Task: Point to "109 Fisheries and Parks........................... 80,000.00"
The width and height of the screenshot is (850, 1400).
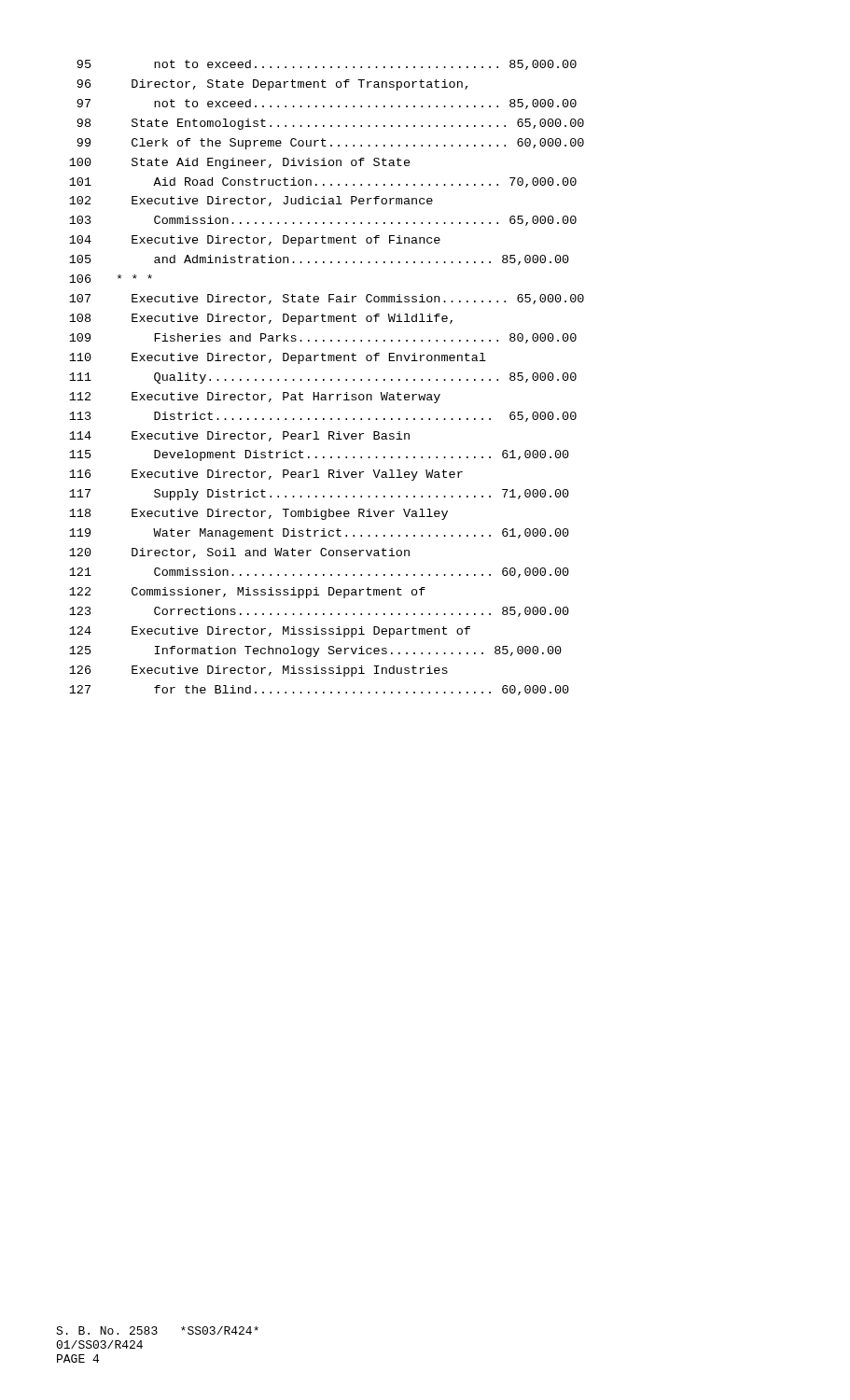Action: (425, 339)
